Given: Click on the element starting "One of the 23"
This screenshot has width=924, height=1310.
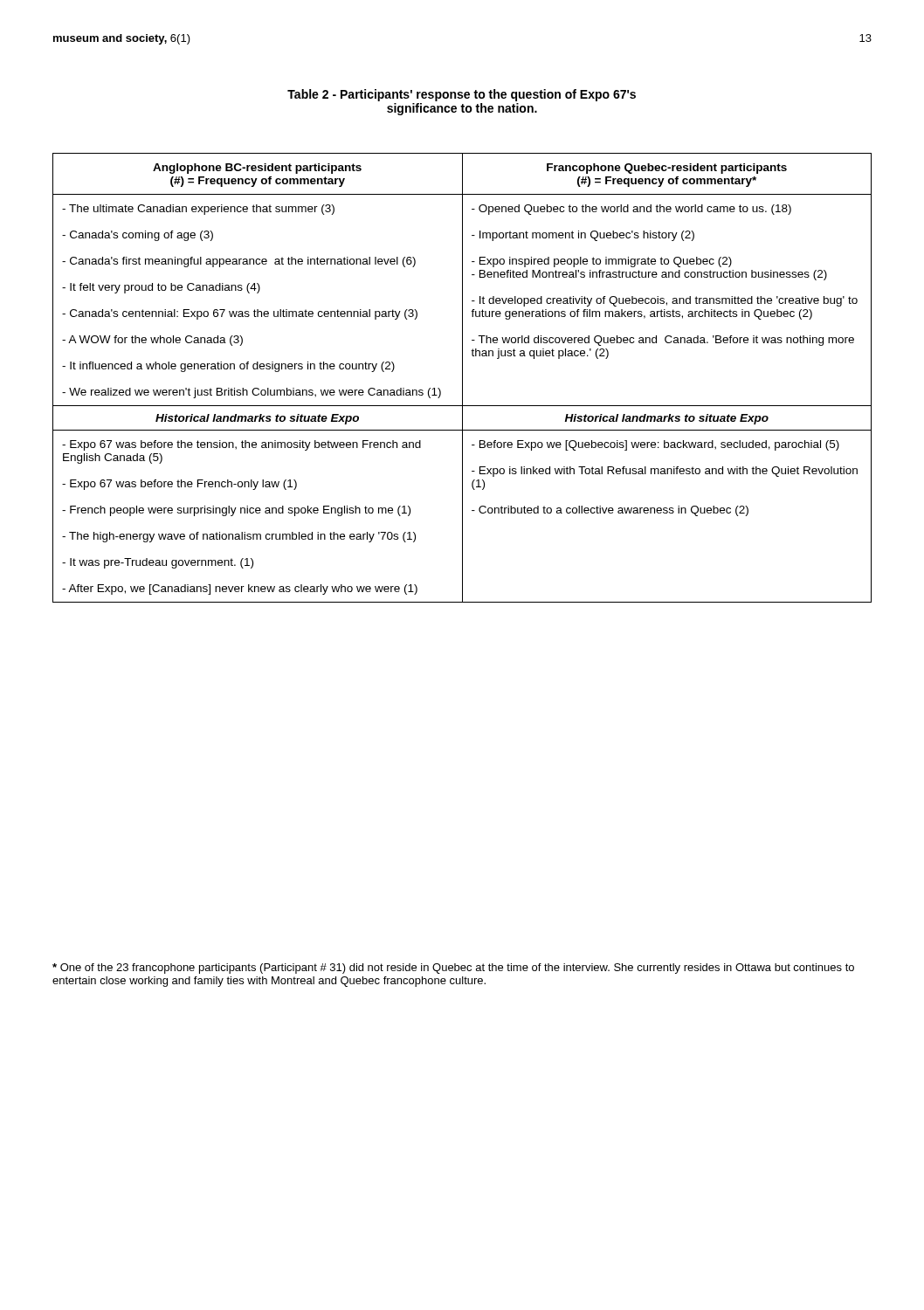Looking at the screenshot, I should pos(462,974).
